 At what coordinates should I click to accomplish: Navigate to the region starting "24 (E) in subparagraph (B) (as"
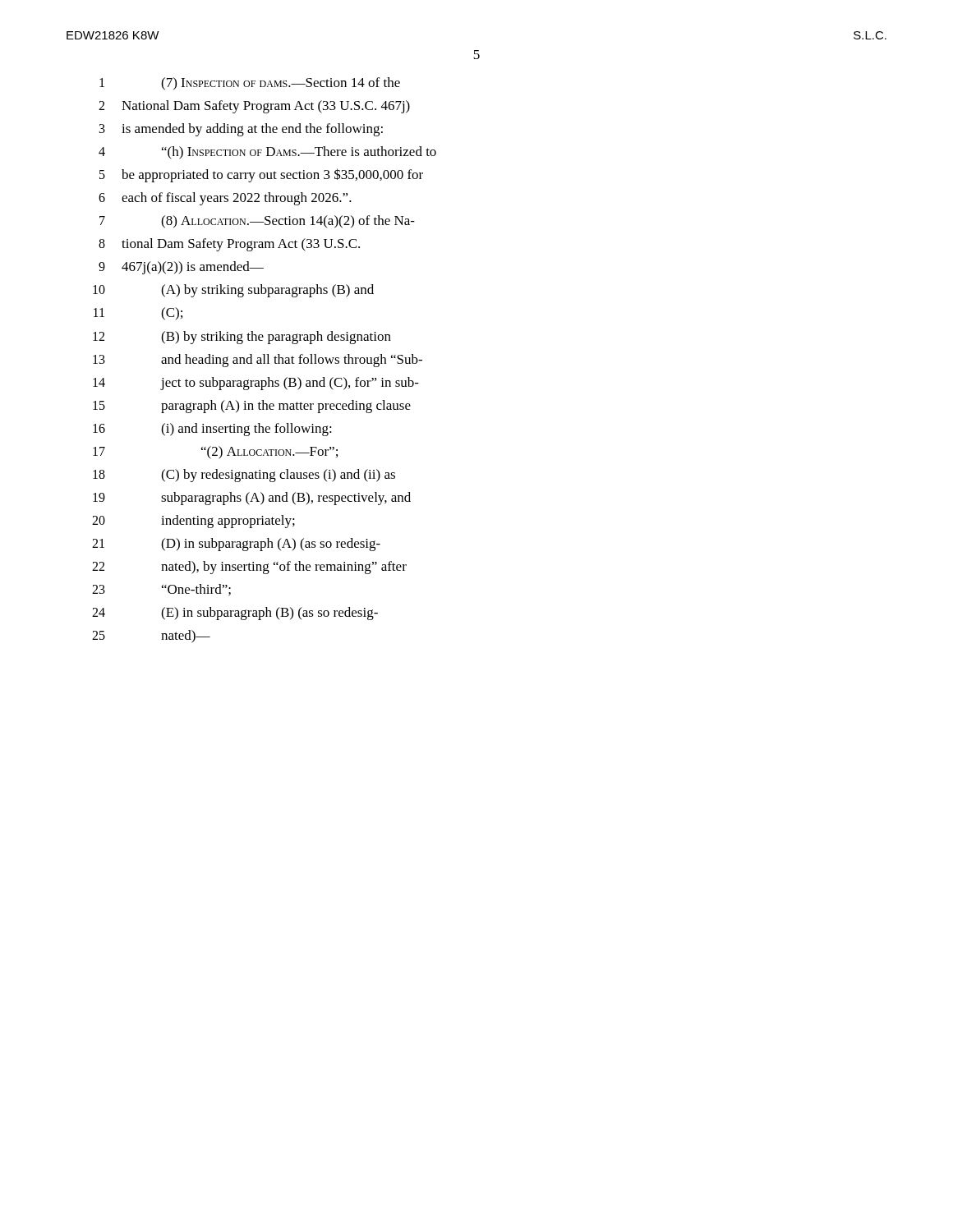(x=235, y=614)
